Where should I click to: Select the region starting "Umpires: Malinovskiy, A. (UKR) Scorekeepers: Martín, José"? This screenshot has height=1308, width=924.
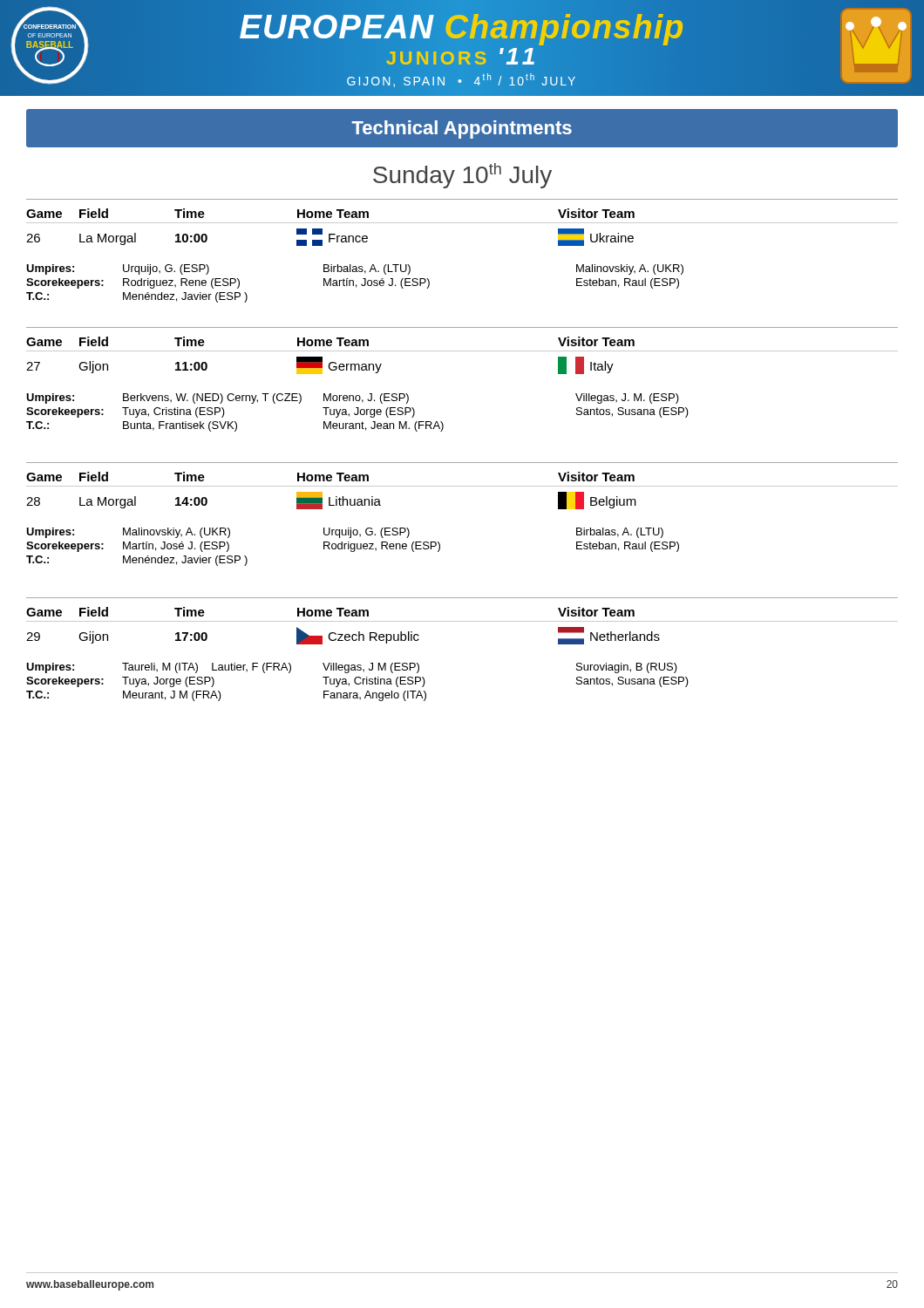click(x=353, y=545)
